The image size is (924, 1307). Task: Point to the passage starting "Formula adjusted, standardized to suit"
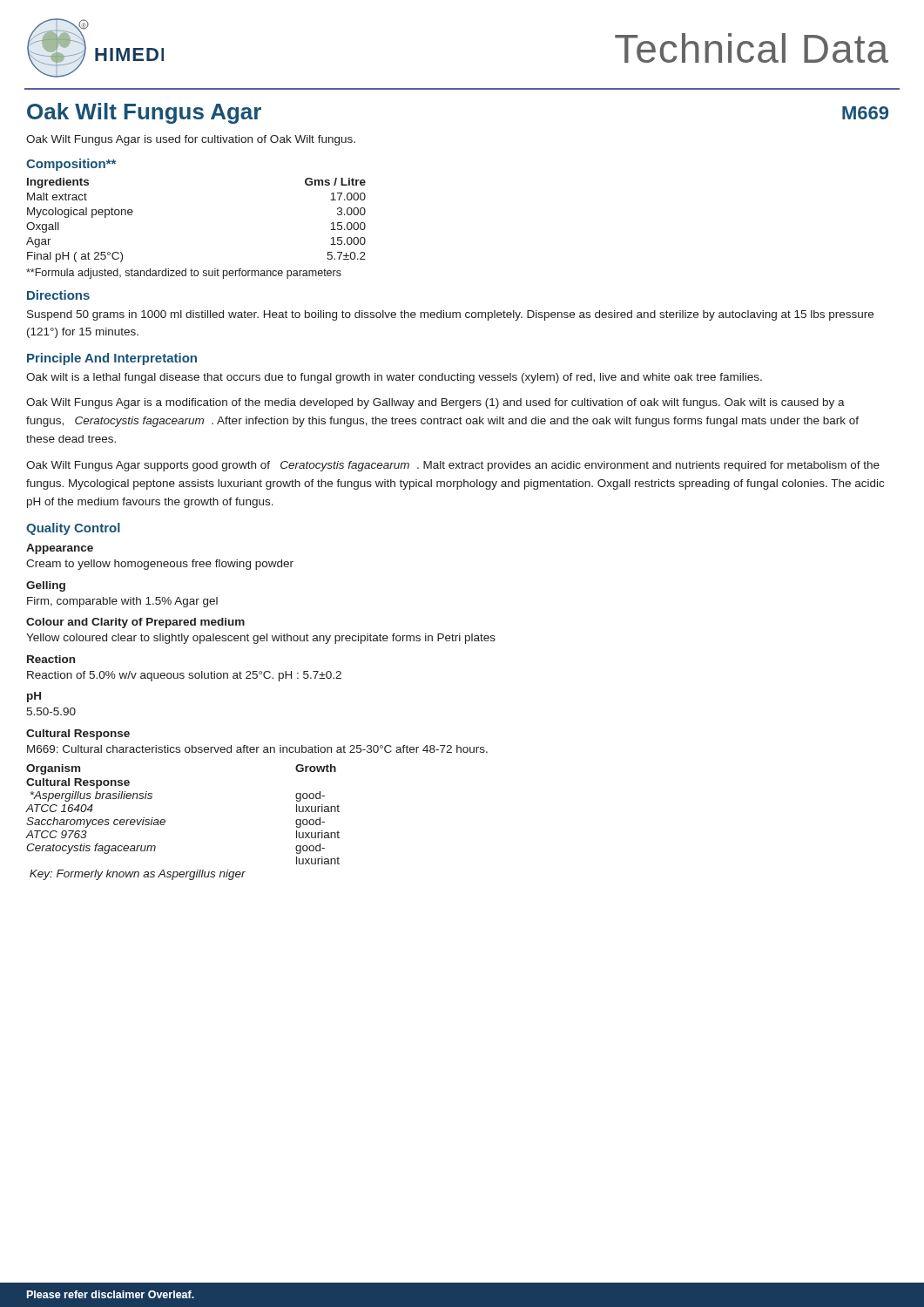[x=184, y=273]
